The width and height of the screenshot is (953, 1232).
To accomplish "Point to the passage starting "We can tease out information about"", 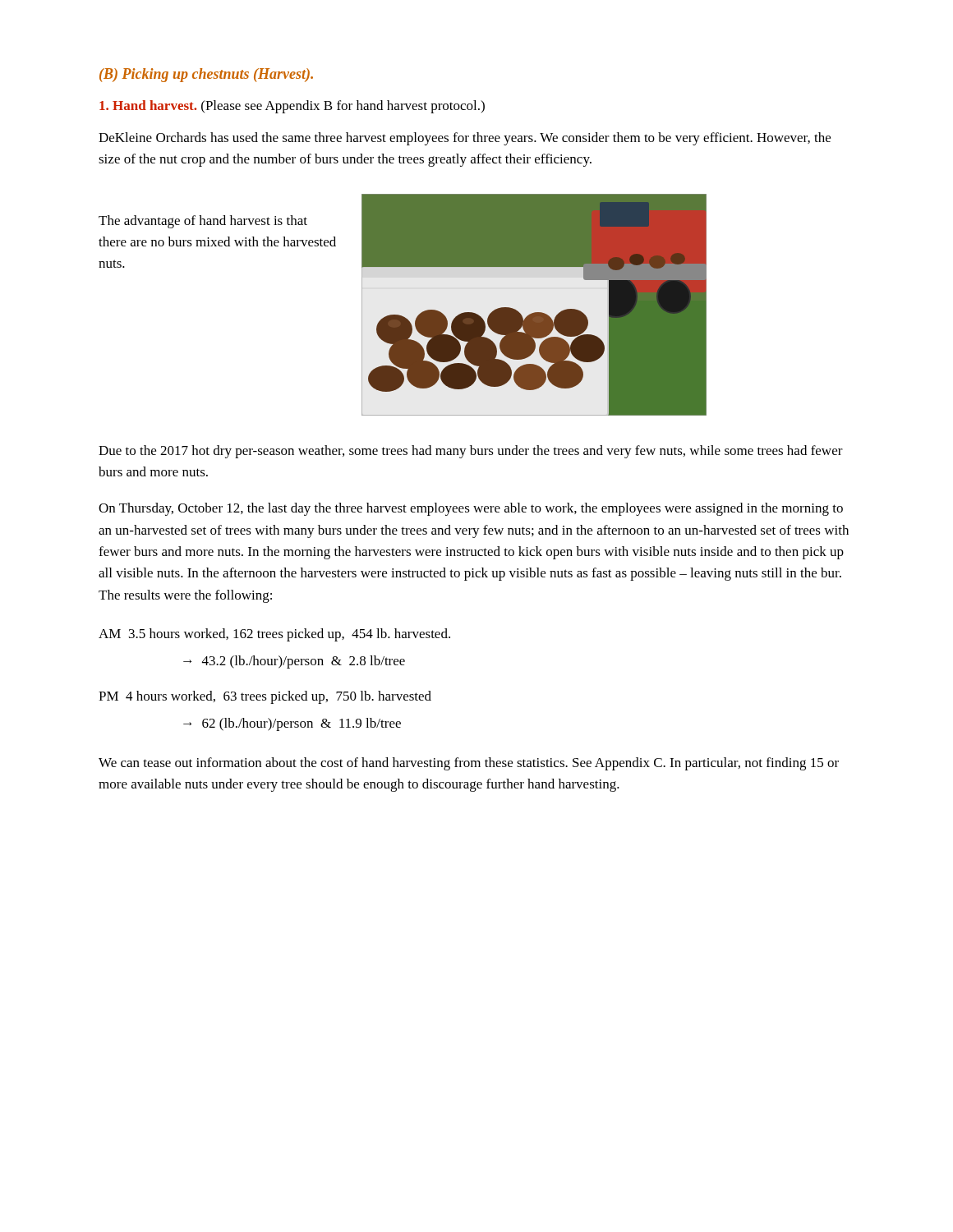I will click(x=469, y=773).
